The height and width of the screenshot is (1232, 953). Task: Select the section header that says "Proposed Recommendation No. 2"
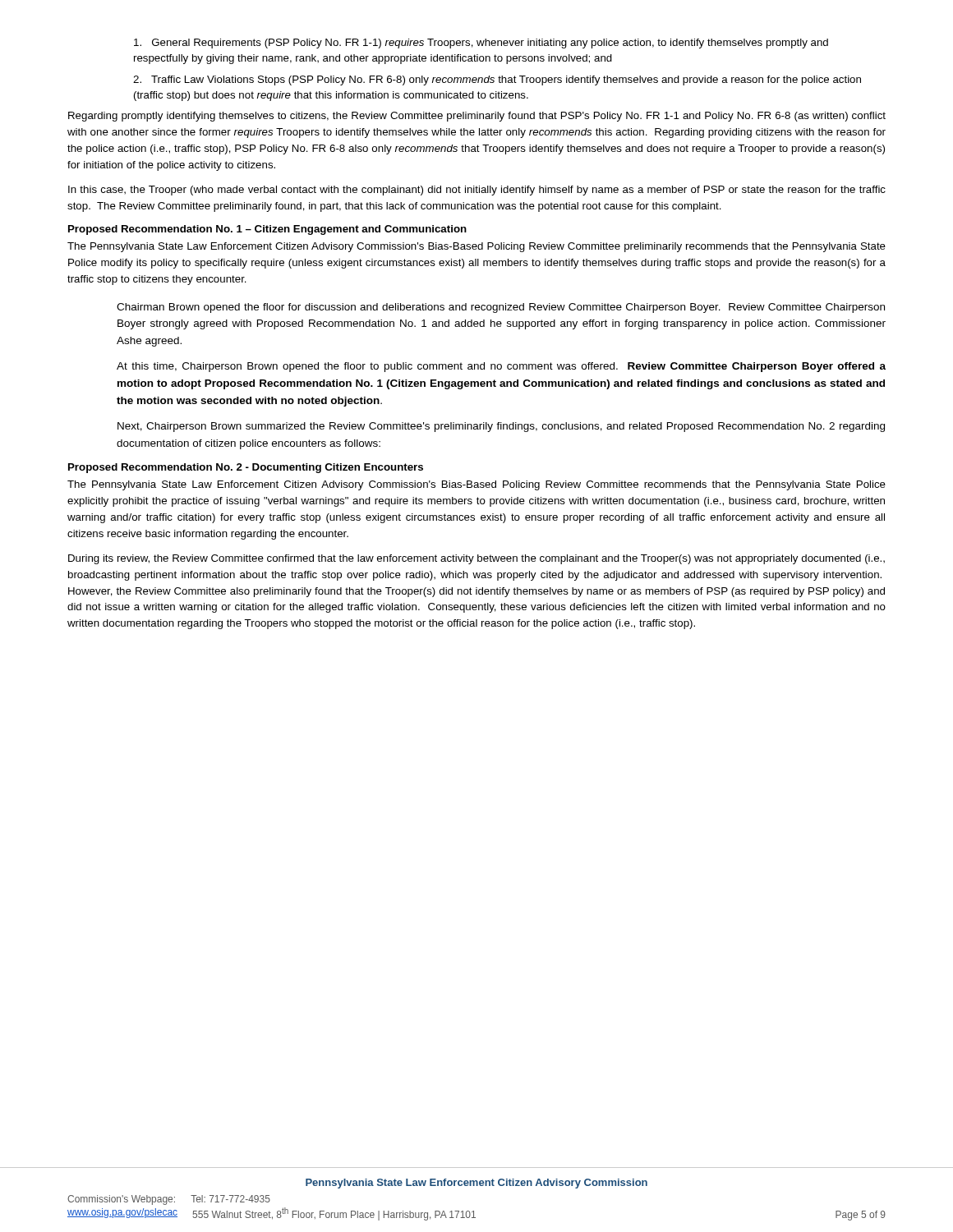click(x=245, y=467)
